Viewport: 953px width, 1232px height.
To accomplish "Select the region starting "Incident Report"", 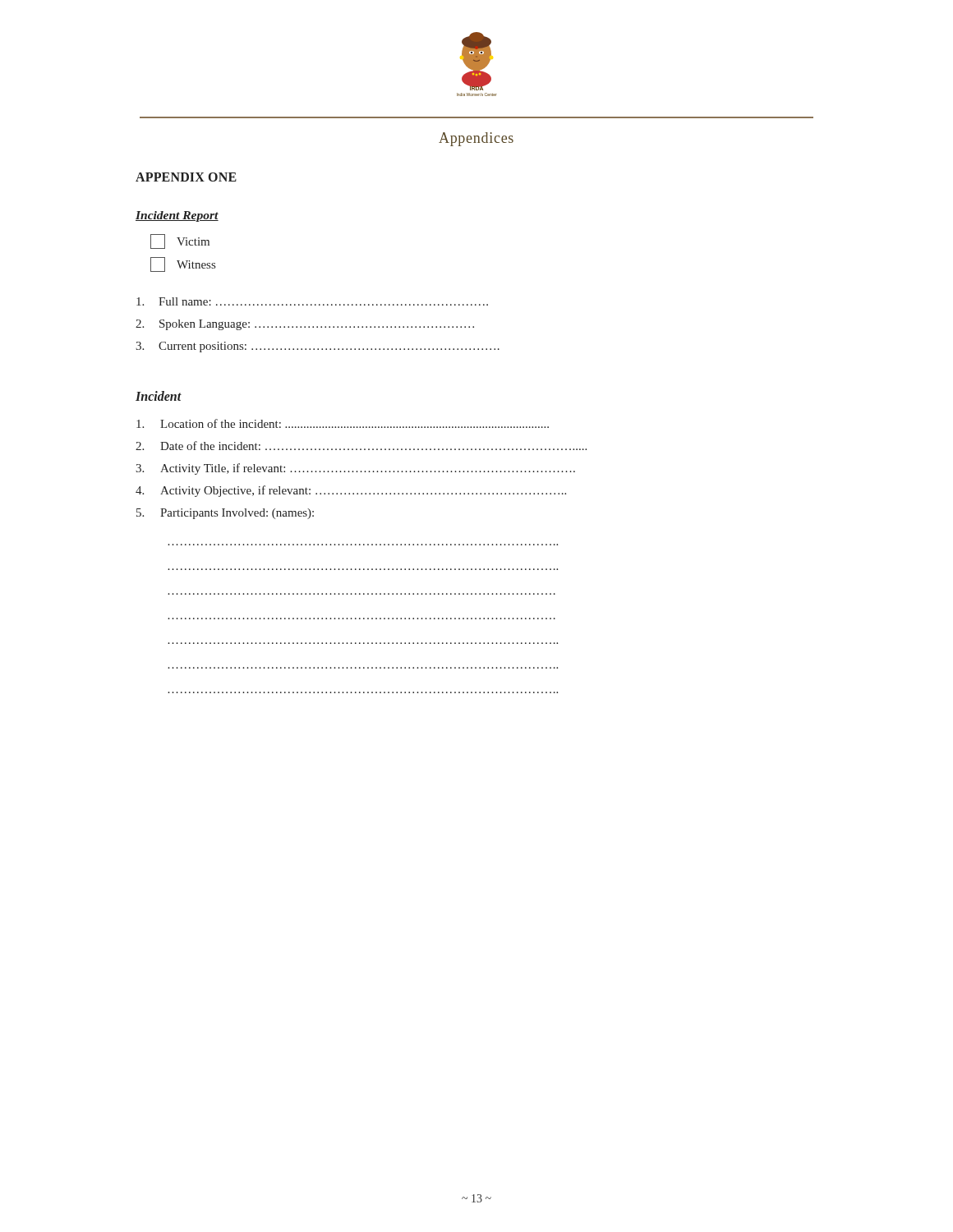I will point(177,215).
